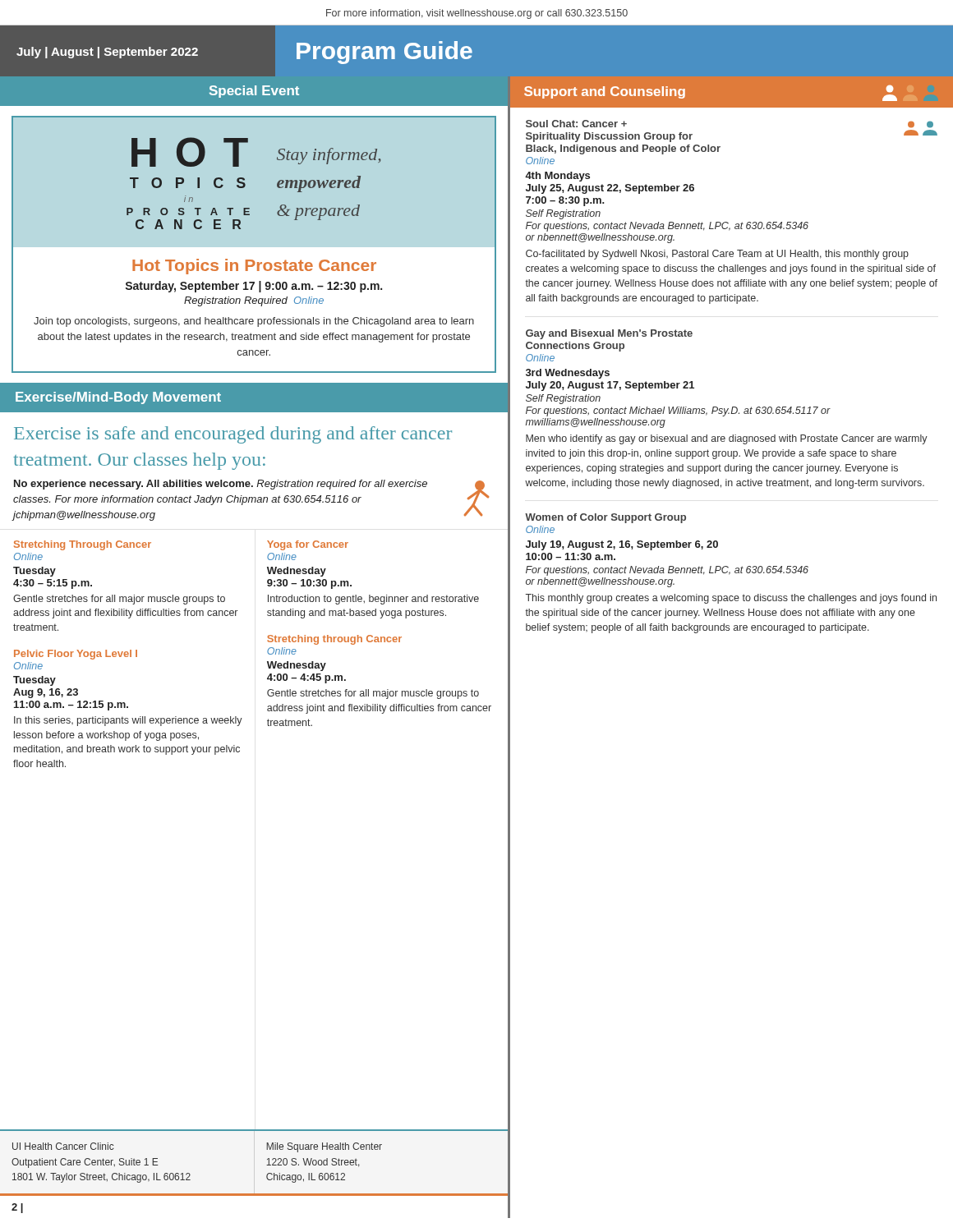Screen dimensions: 1232x953
Task: Locate the section header that reads "Support and Counseling"
Action: 600,94
